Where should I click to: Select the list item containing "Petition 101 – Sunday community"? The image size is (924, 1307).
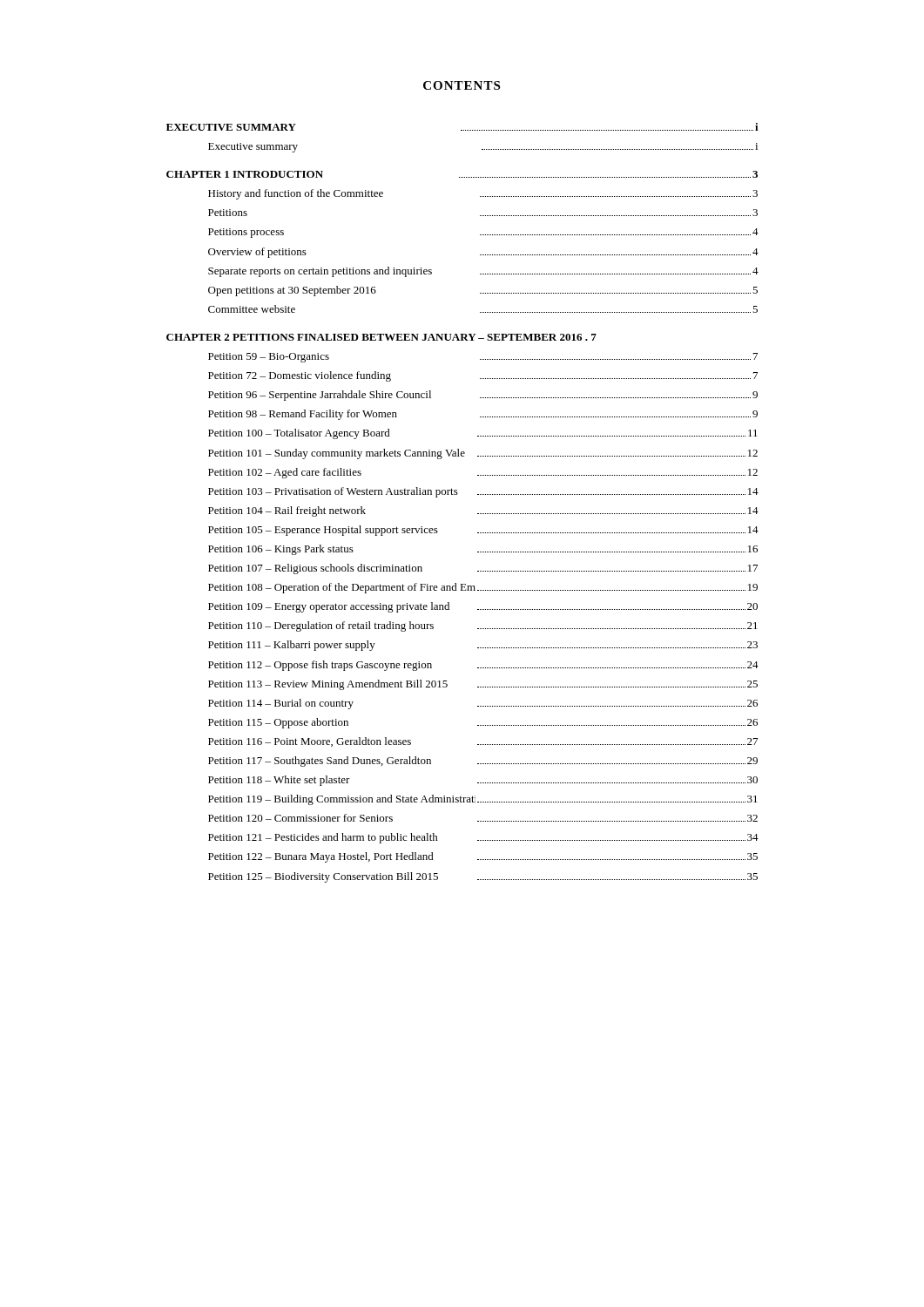(x=483, y=453)
